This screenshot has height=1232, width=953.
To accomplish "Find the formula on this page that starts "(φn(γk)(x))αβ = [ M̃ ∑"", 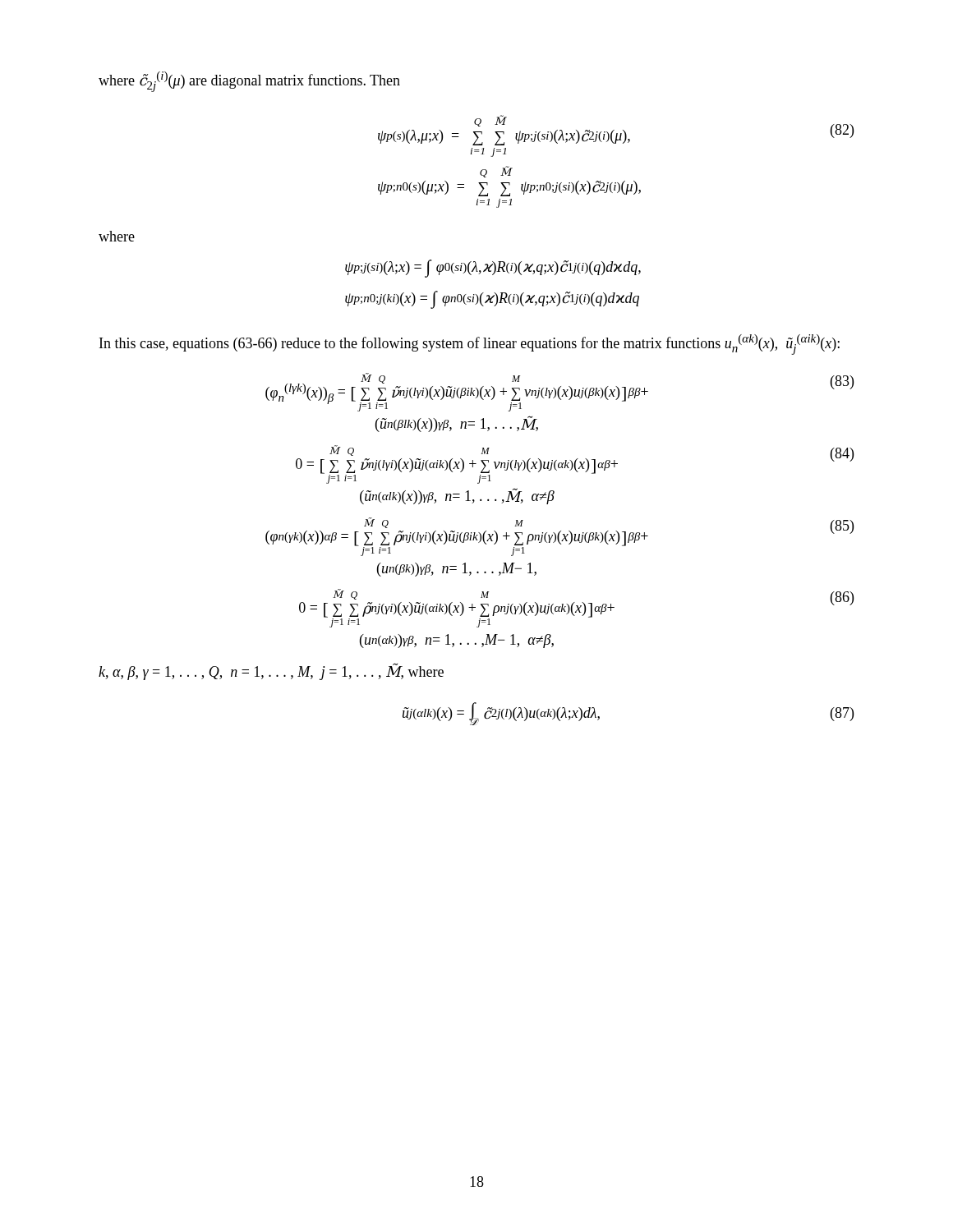I will 476,547.
